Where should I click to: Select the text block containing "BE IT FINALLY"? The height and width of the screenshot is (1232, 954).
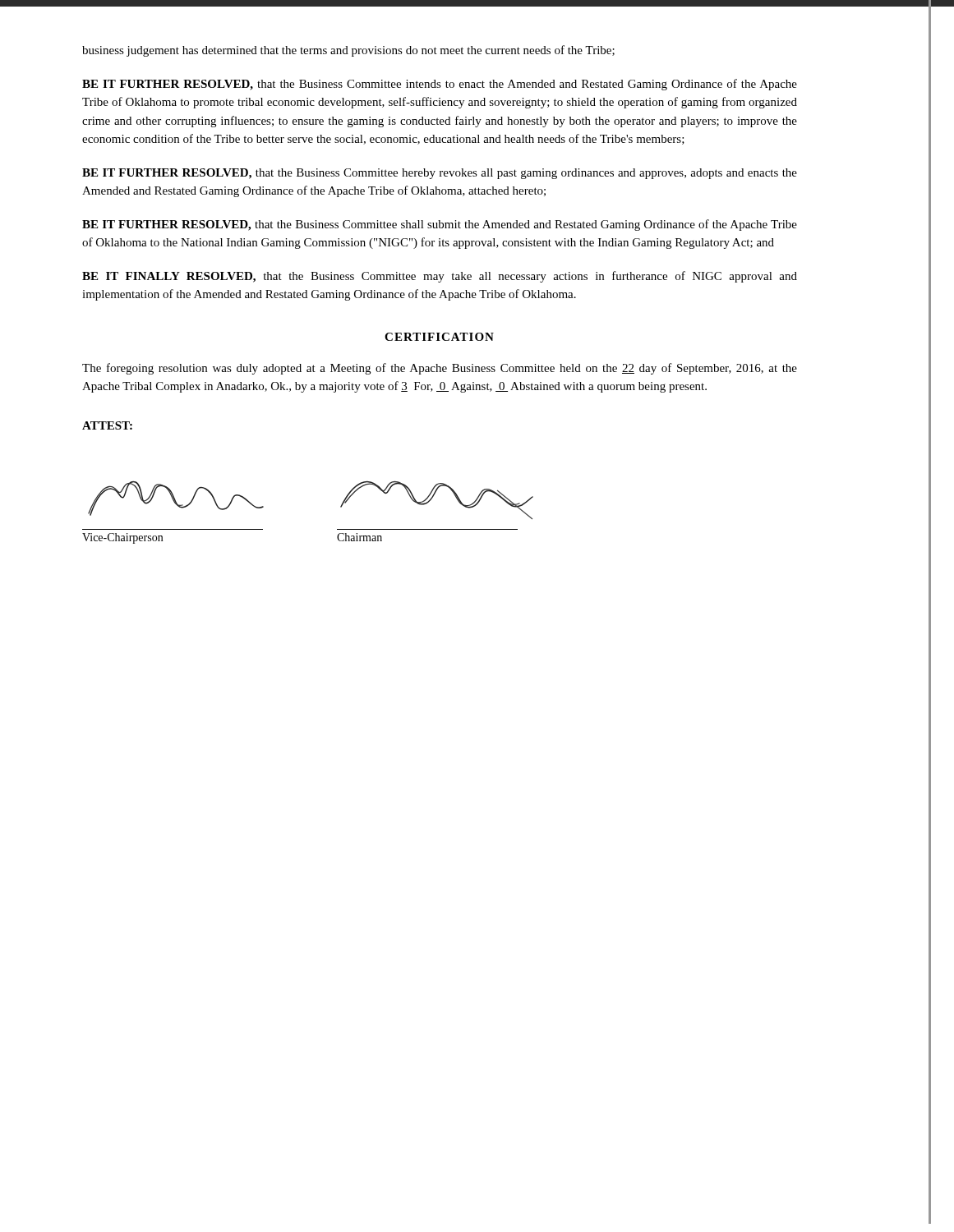pos(440,285)
